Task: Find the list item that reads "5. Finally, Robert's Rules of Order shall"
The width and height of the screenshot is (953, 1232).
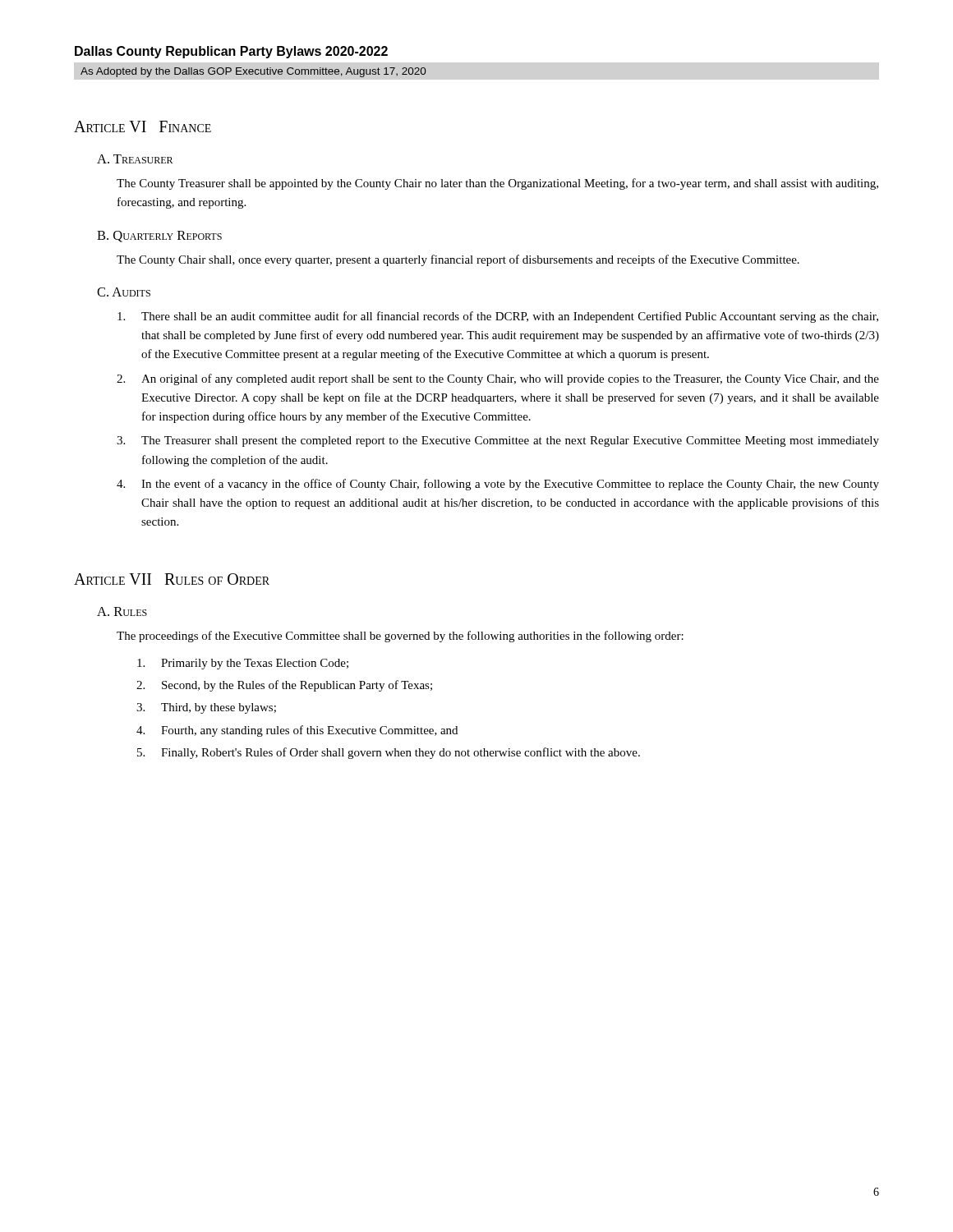Action: click(x=508, y=753)
